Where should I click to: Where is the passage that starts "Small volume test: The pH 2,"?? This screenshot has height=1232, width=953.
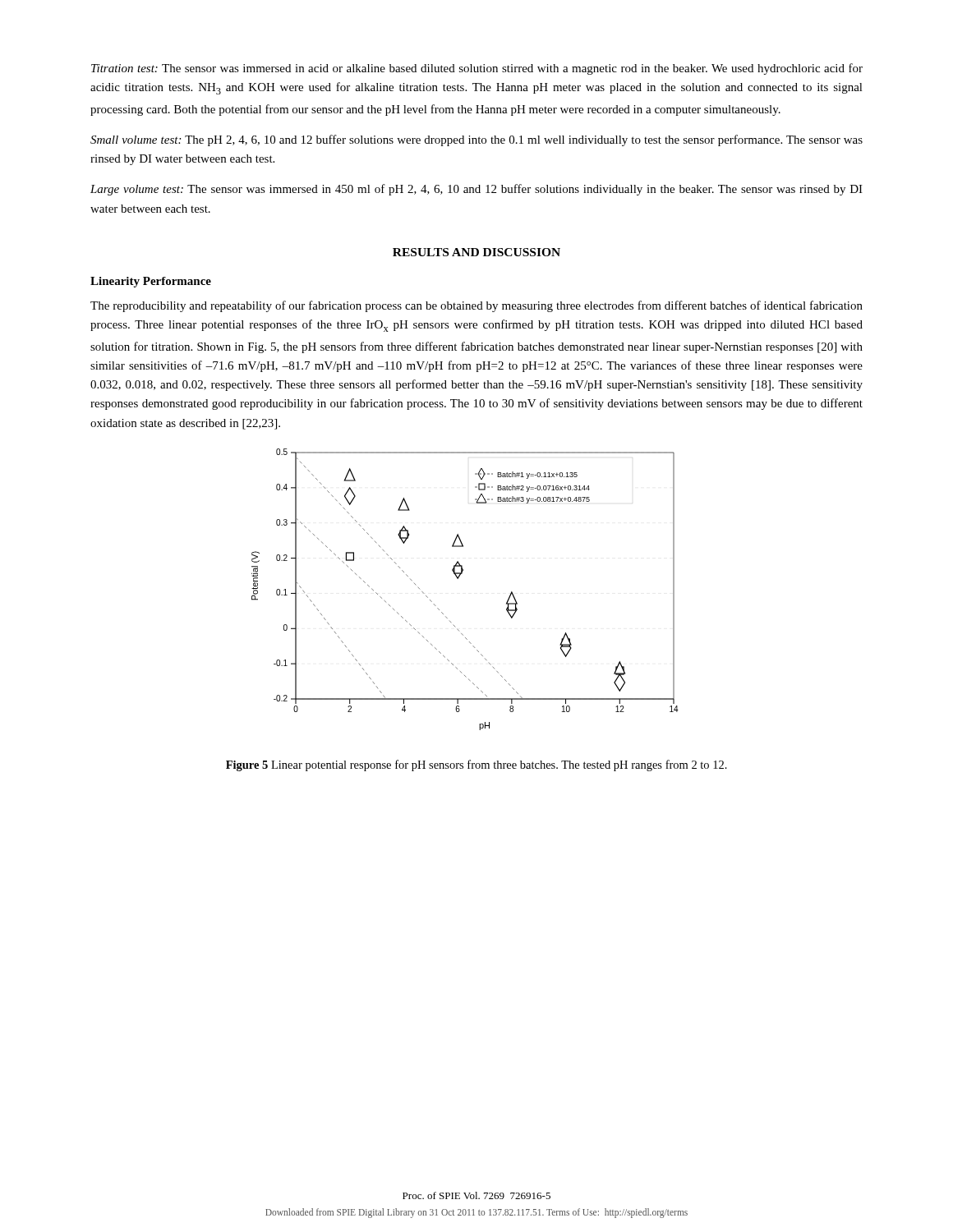pos(476,149)
